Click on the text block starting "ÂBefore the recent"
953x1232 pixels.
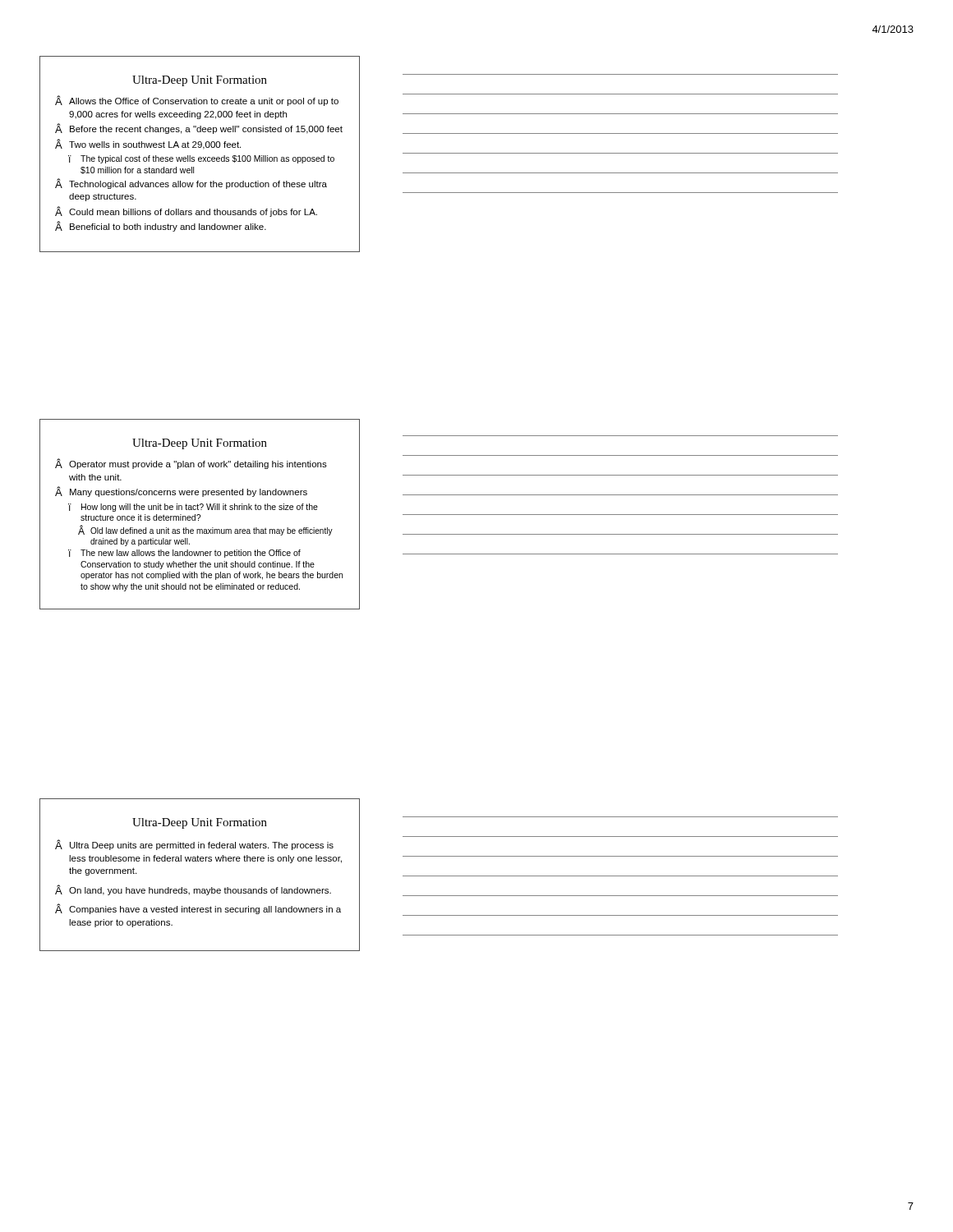click(199, 130)
